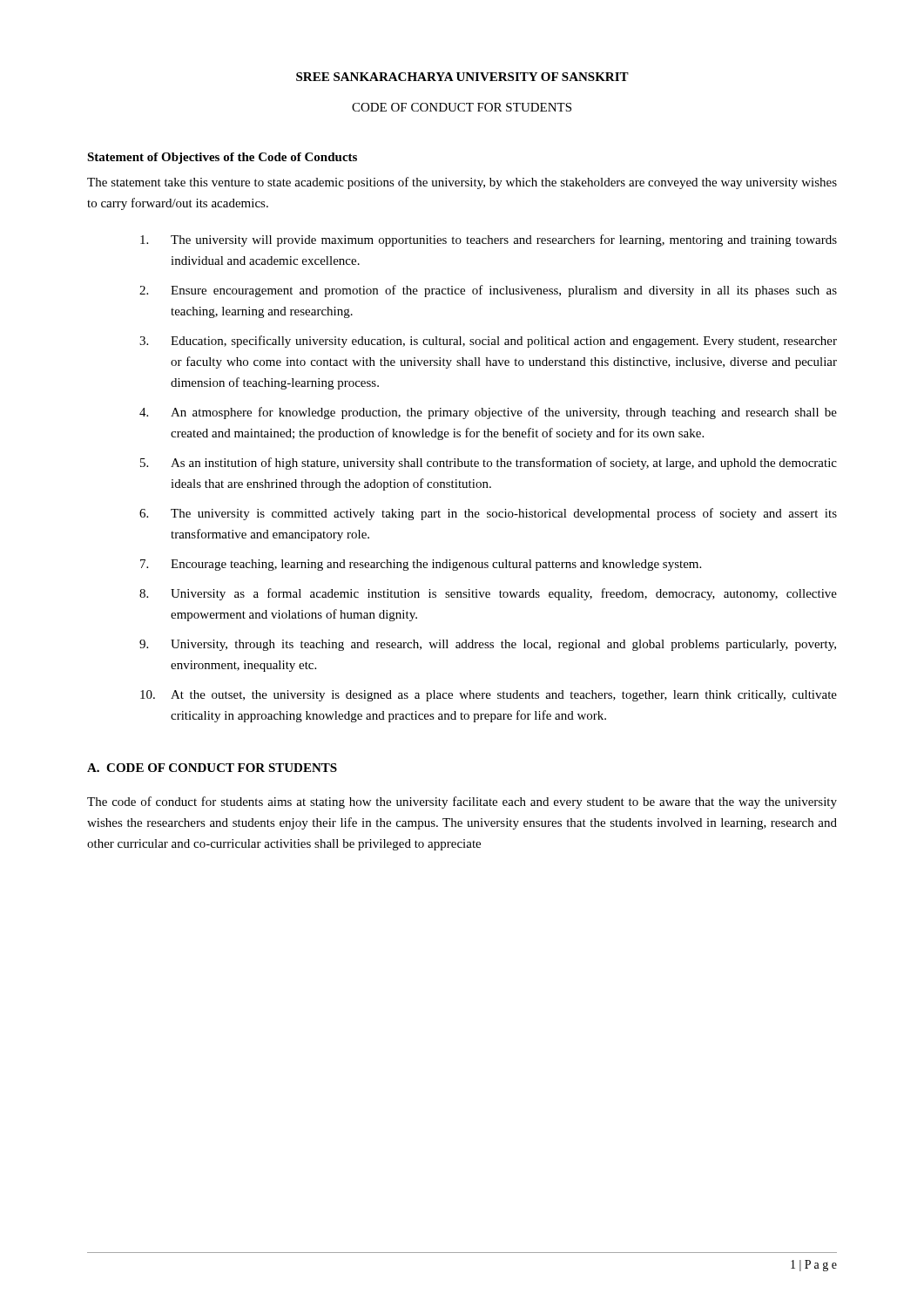Where is the passage that starts "9. University, through its teaching and"?
This screenshot has height=1307, width=924.
488,654
